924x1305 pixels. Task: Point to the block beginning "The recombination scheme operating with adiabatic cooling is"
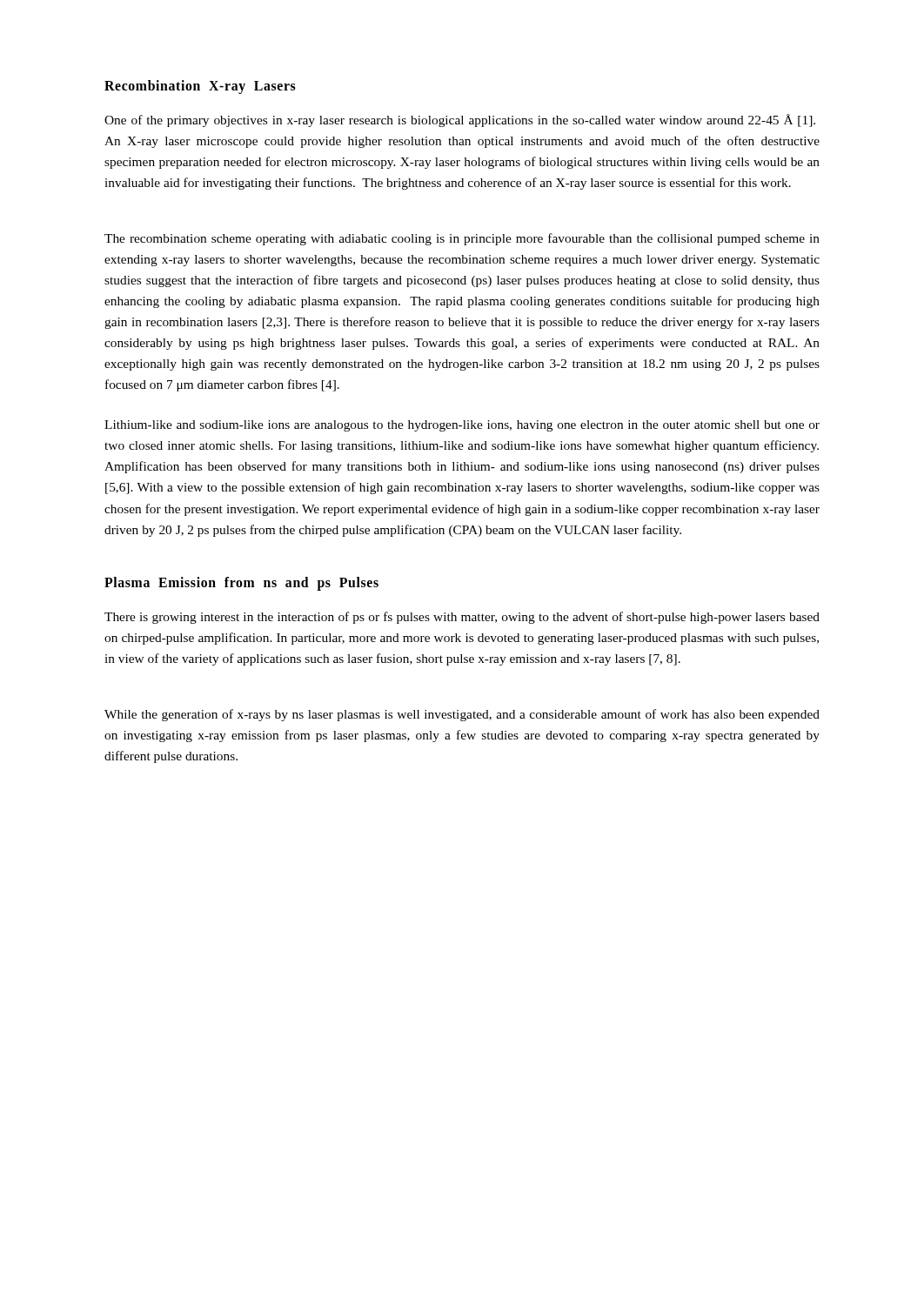pos(462,311)
